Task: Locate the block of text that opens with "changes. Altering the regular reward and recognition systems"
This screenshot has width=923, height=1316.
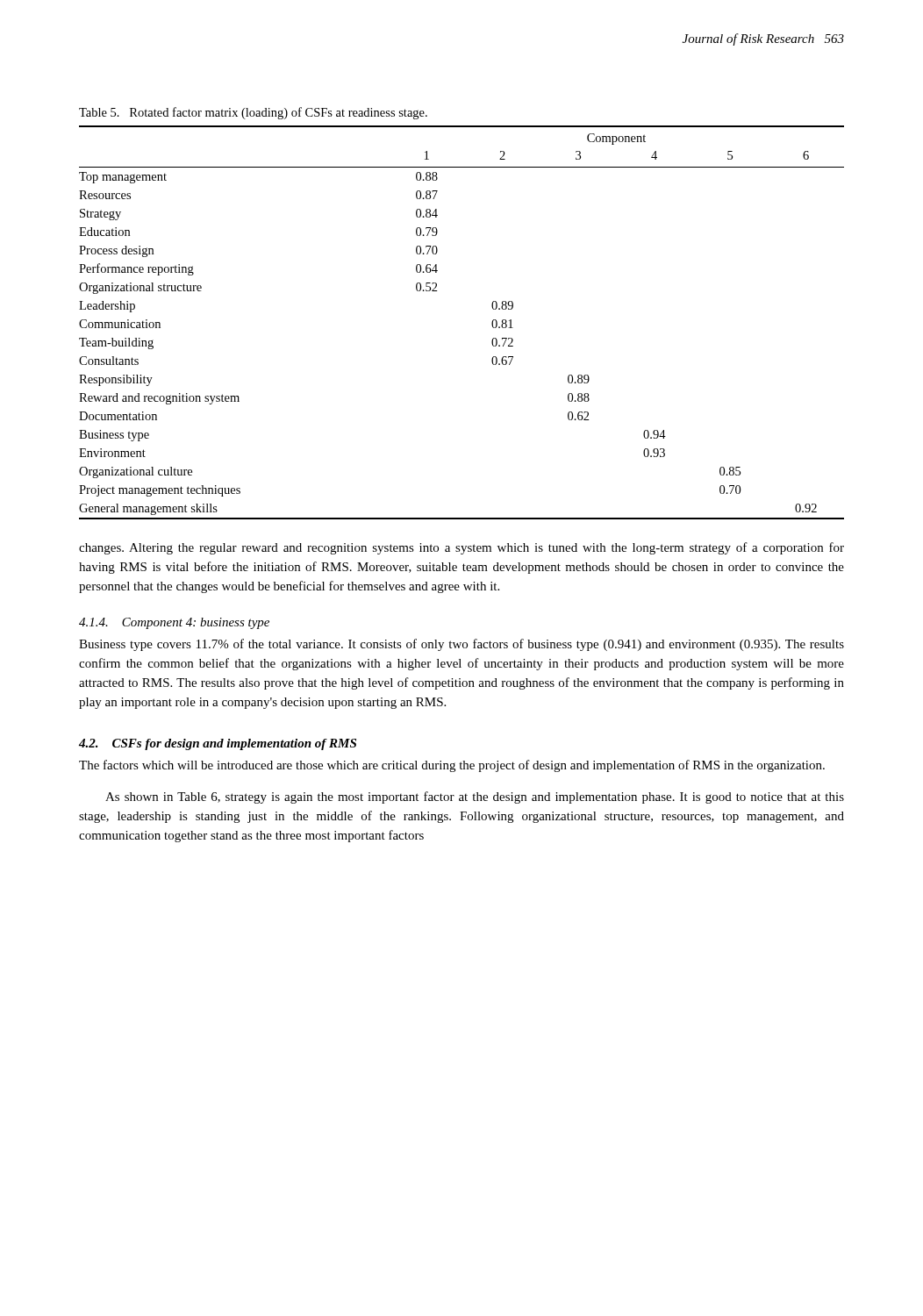Action: (462, 567)
